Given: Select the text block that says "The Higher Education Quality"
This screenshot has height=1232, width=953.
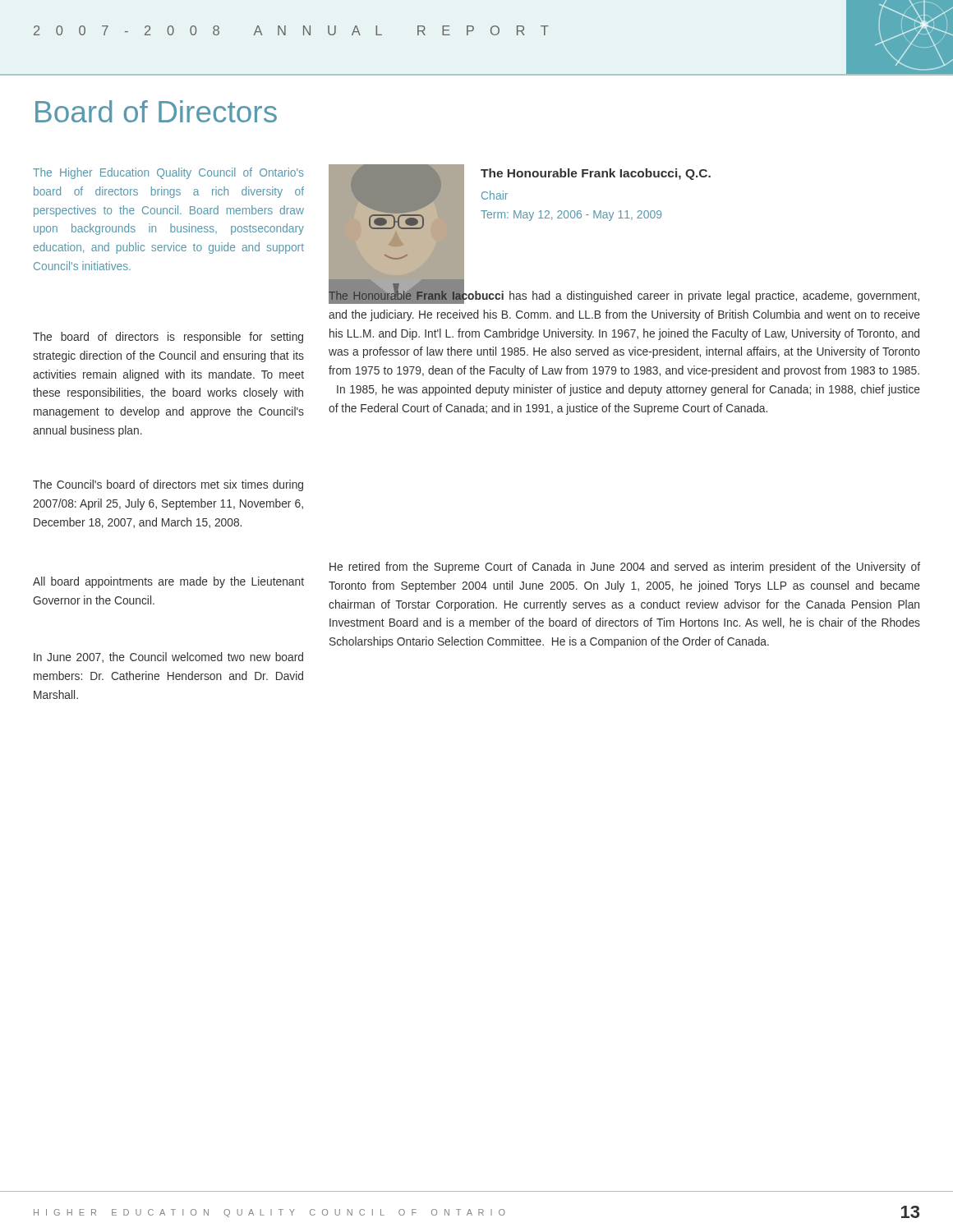Looking at the screenshot, I should pyautogui.click(x=168, y=220).
